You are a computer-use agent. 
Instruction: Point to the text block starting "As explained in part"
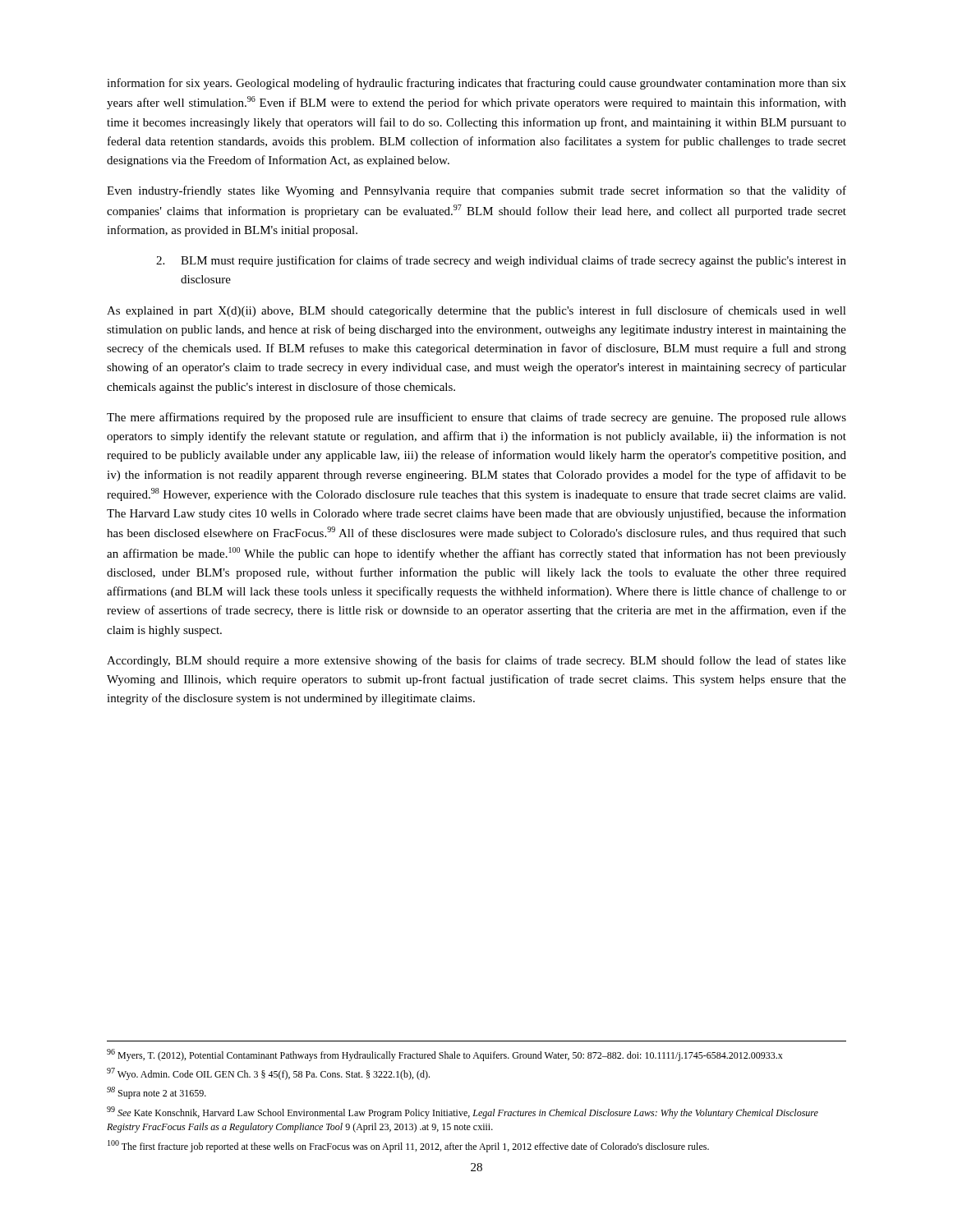pos(476,348)
